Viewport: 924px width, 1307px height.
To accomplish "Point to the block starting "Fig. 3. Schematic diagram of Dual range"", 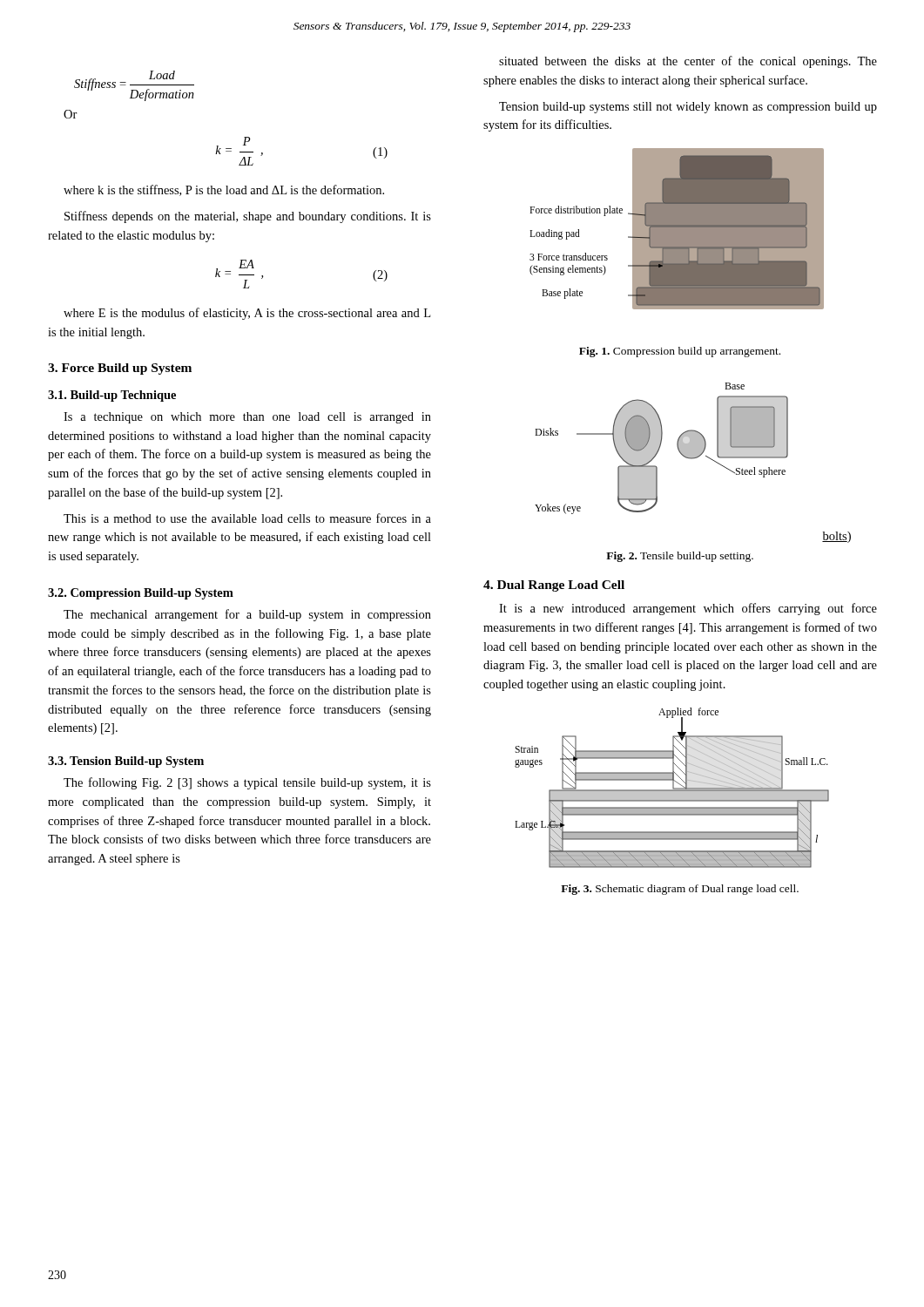I will pyautogui.click(x=680, y=888).
